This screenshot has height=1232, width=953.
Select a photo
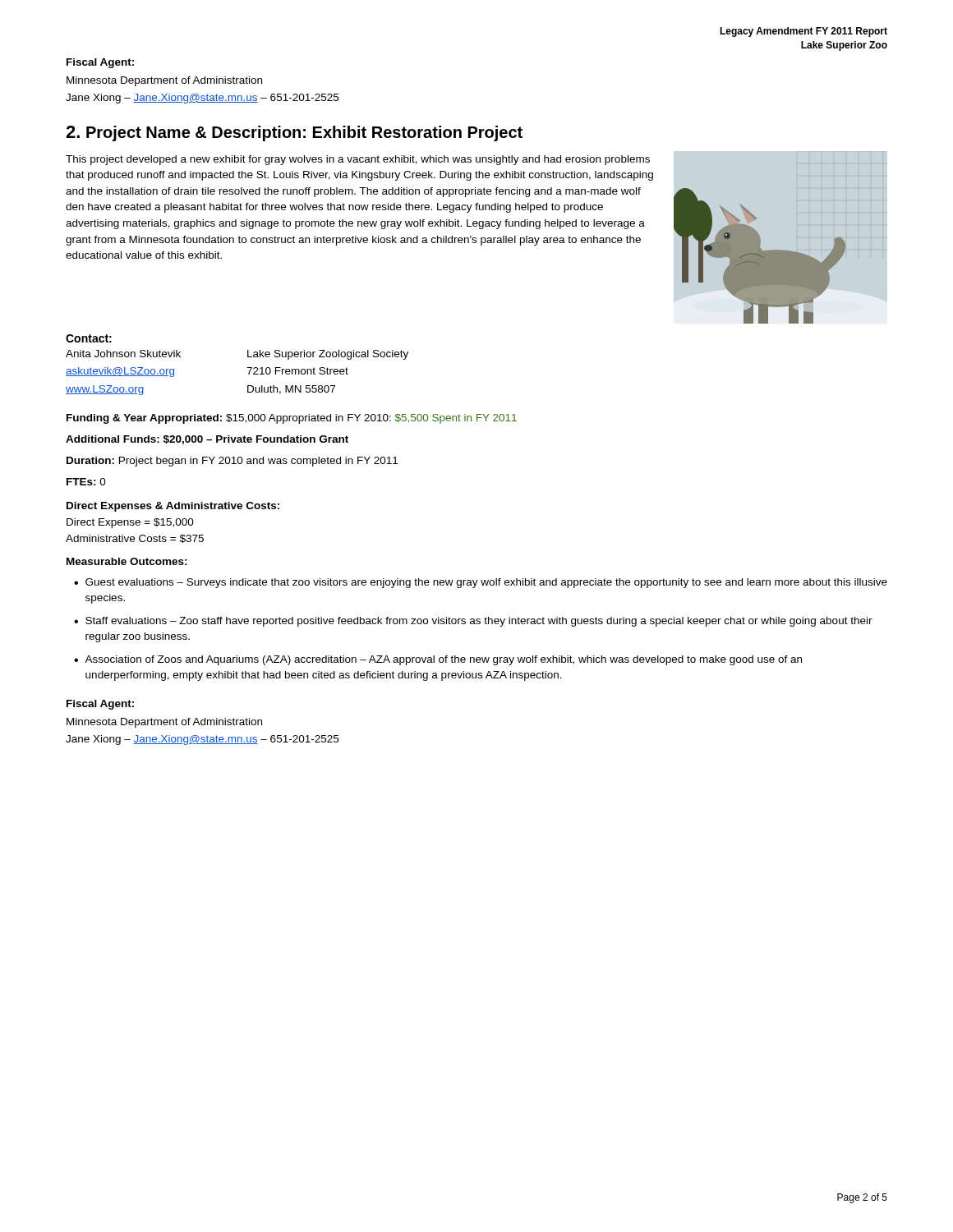point(780,237)
